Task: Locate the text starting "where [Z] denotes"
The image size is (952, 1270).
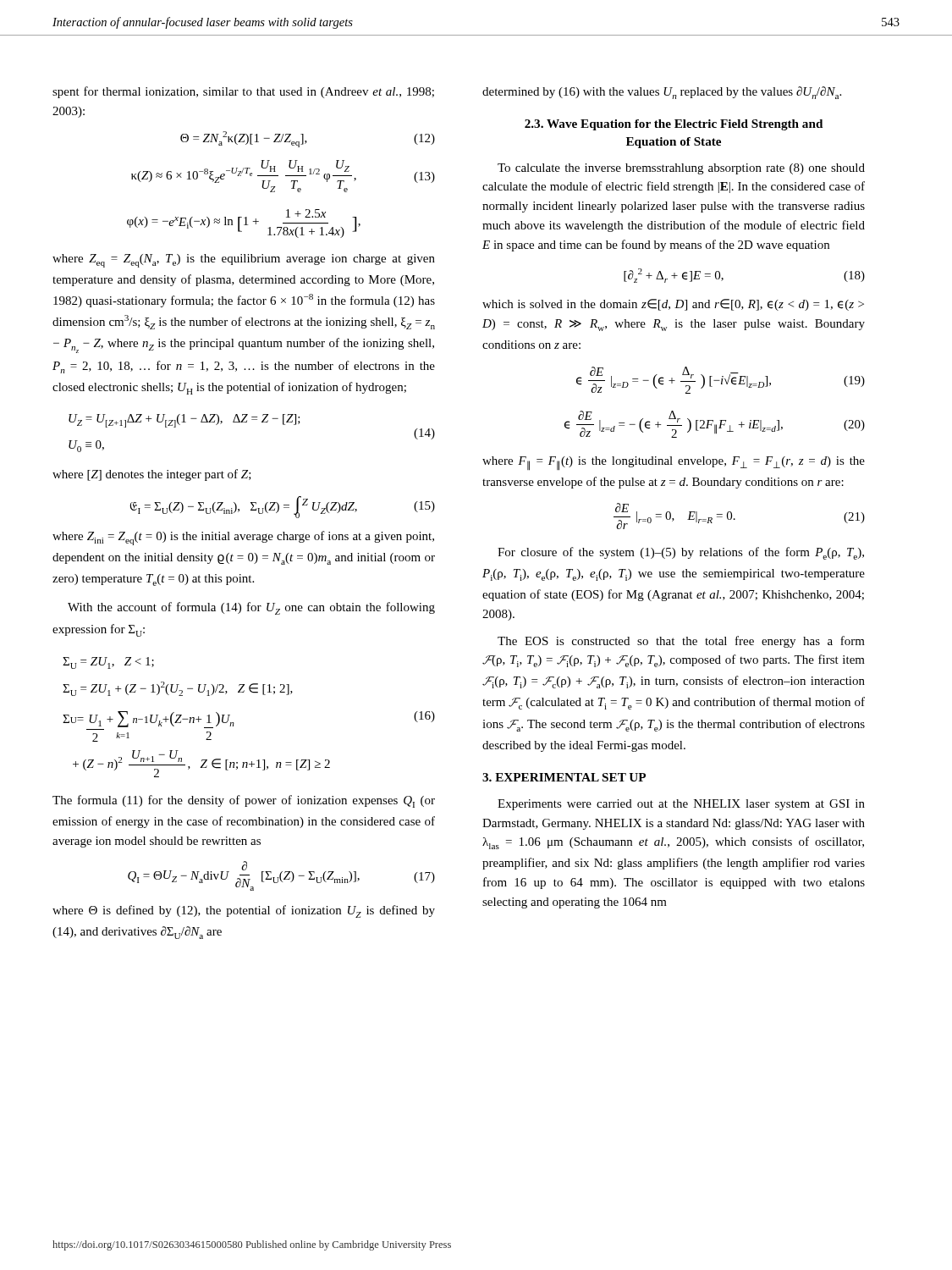Action: (244, 474)
